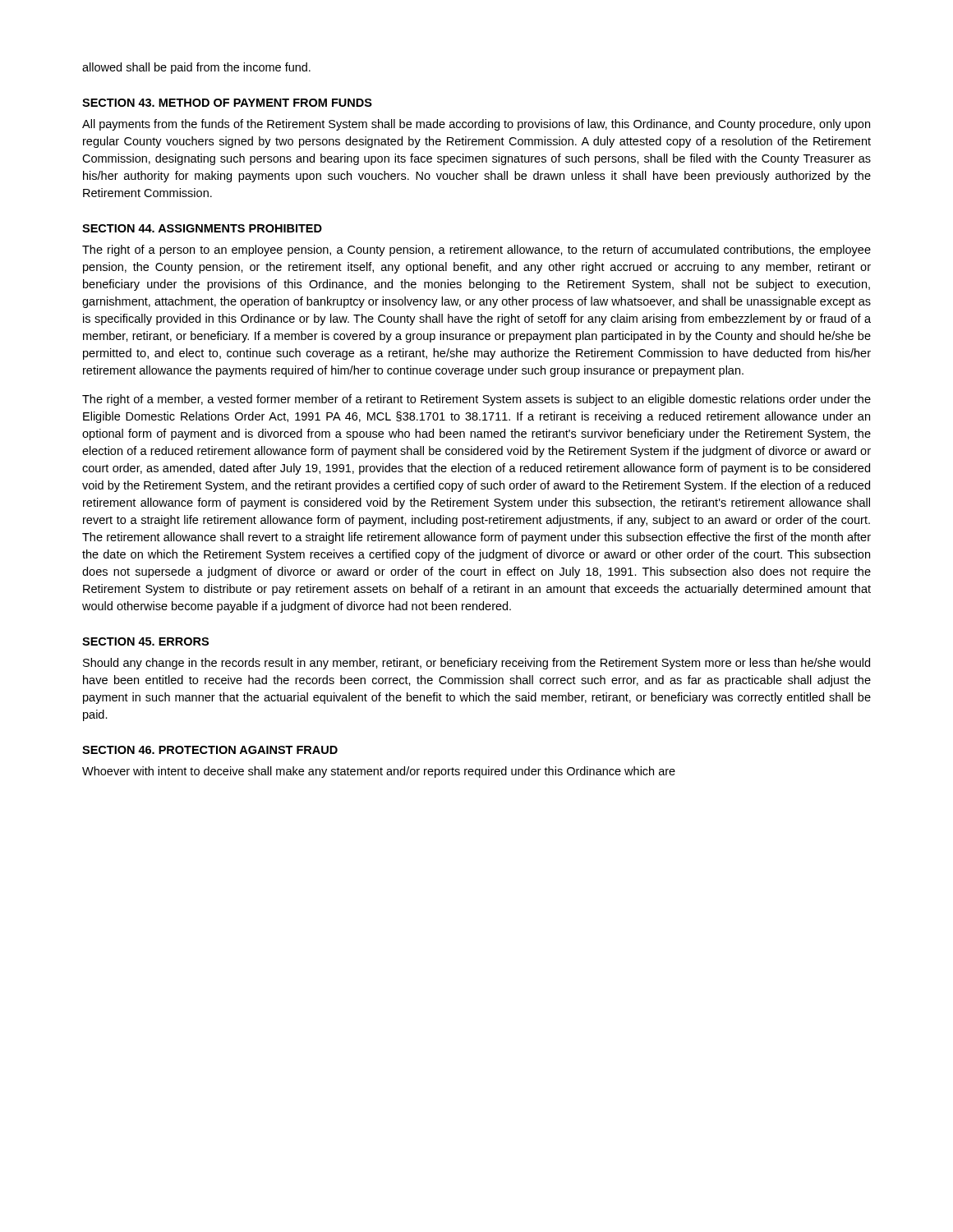The height and width of the screenshot is (1232, 953).
Task: Click on the passage starting "SECTION 43. METHOD OF PAYMENT FROM"
Action: pos(227,103)
